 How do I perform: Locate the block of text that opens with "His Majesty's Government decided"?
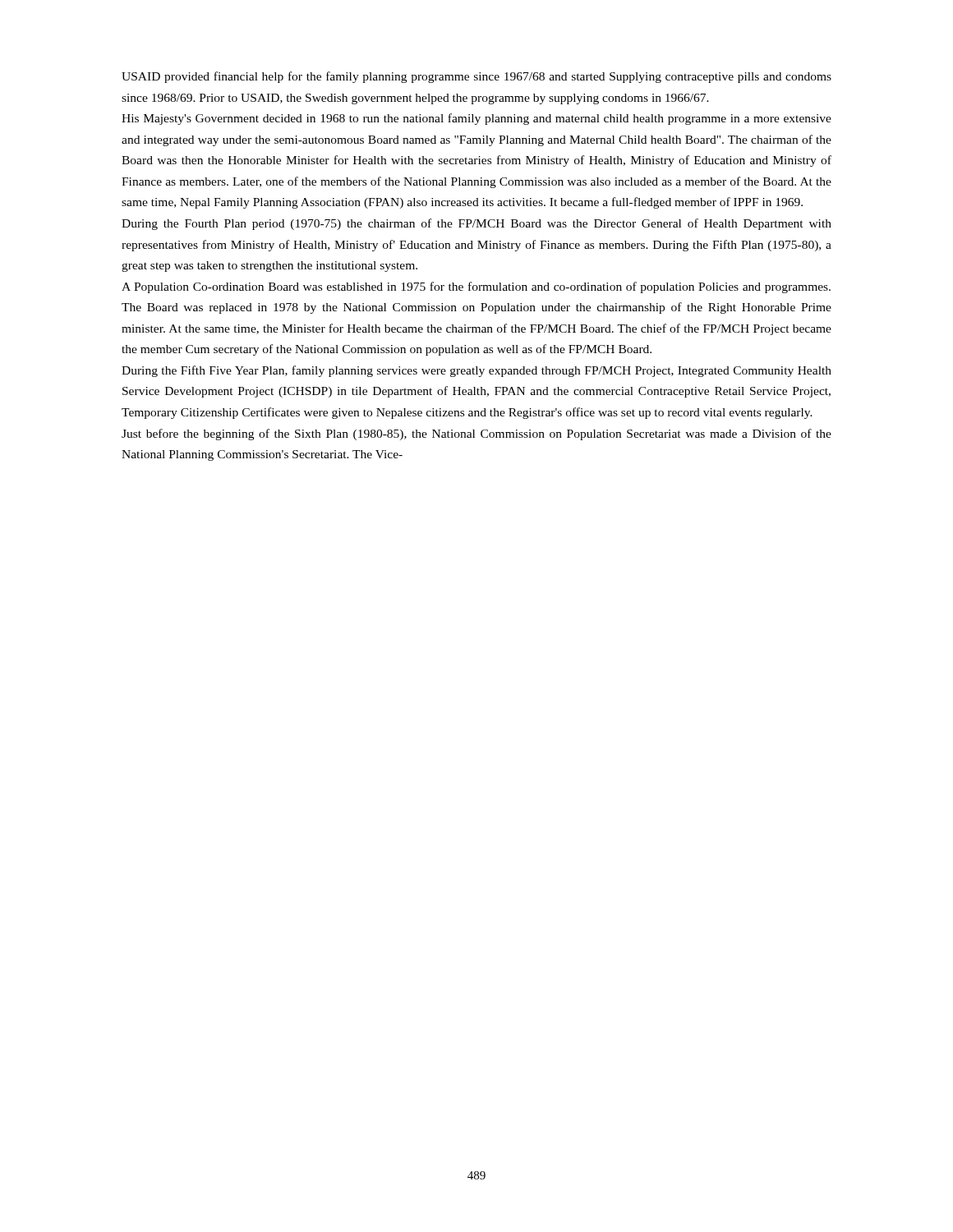pyautogui.click(x=476, y=160)
